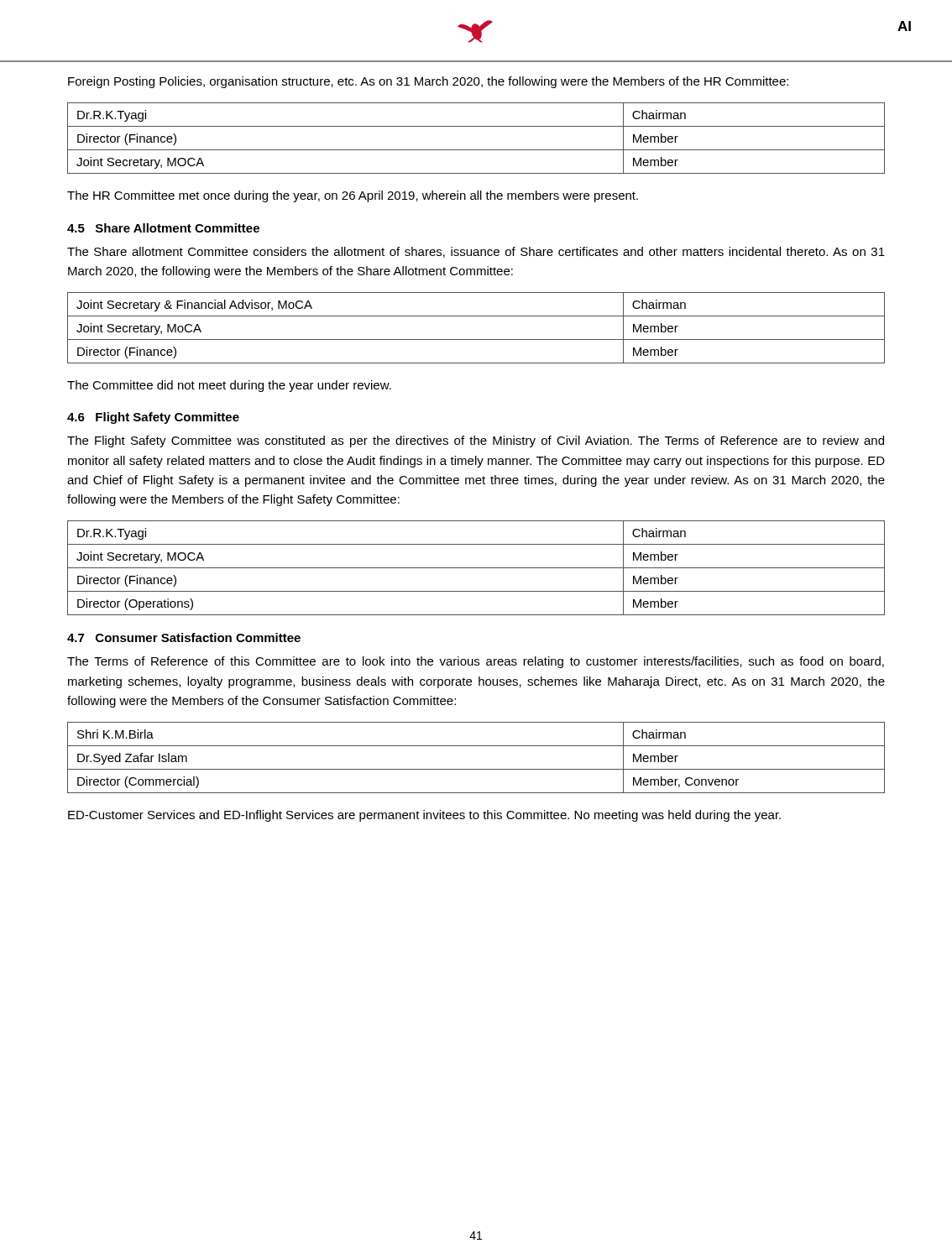Image resolution: width=952 pixels, height=1259 pixels.
Task: Select the section header containing "4.5 Share Allotment"
Action: coord(163,227)
